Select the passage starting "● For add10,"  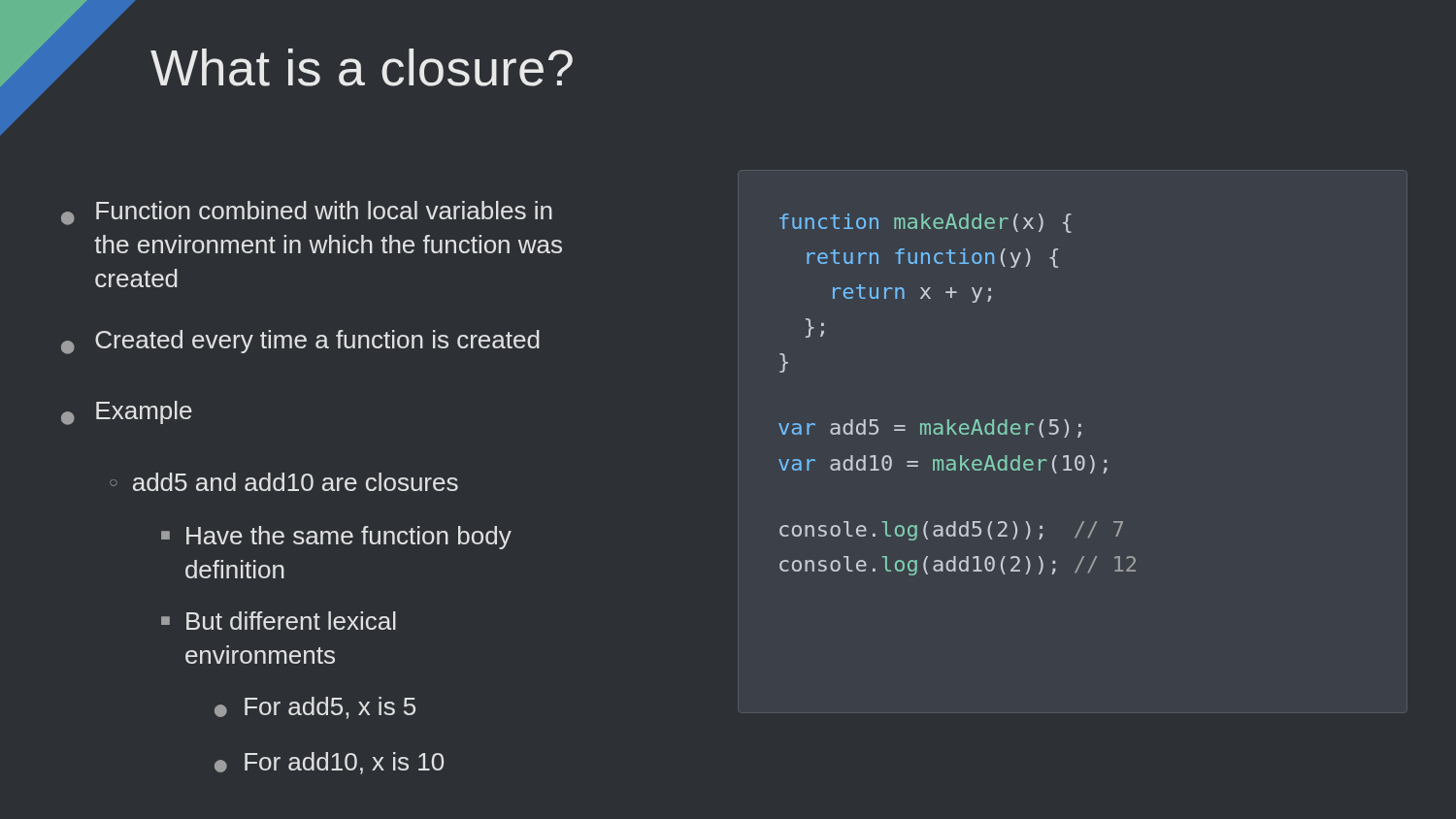click(328, 765)
